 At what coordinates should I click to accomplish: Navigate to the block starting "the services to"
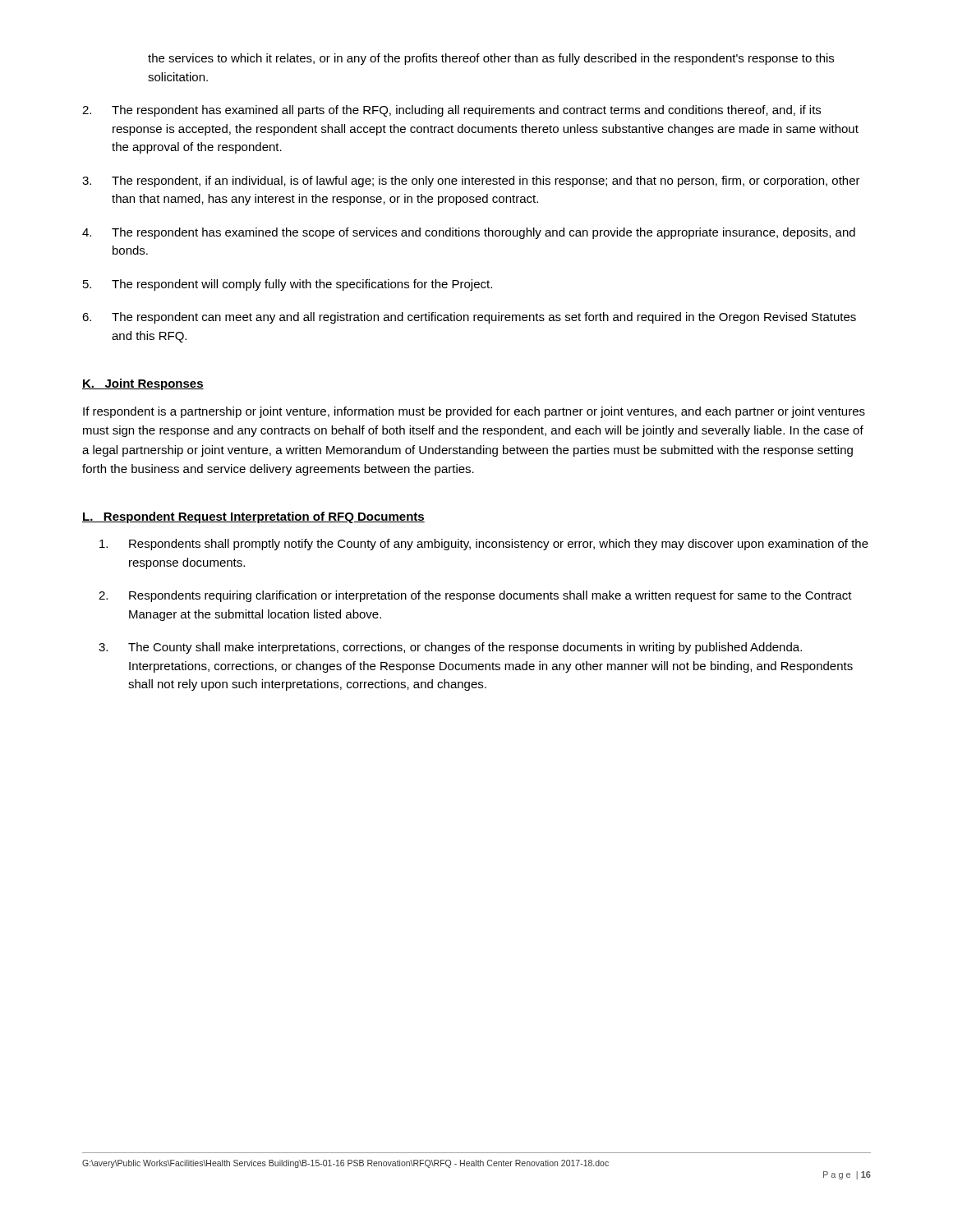pos(491,67)
